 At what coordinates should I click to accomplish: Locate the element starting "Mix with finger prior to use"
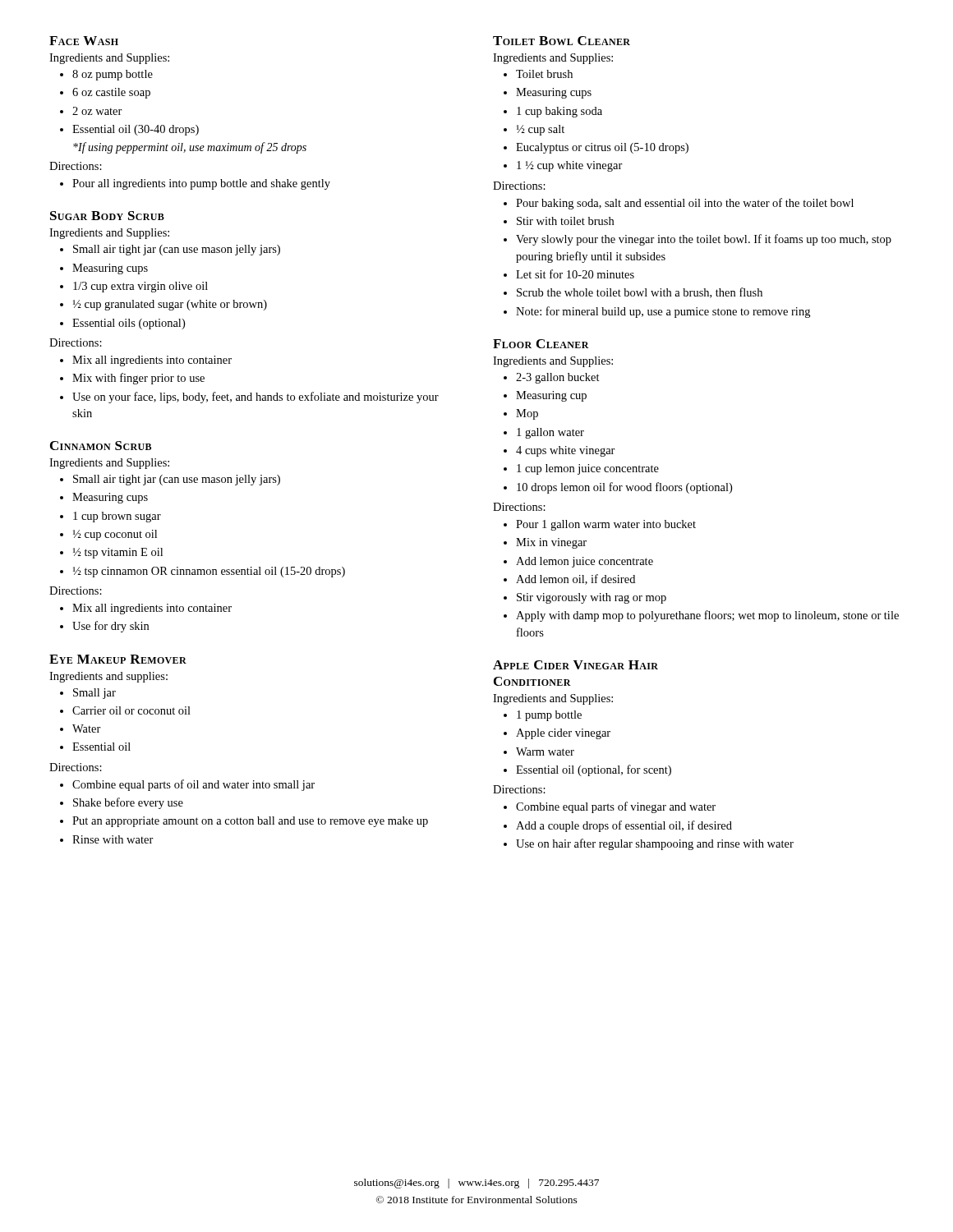pos(139,378)
